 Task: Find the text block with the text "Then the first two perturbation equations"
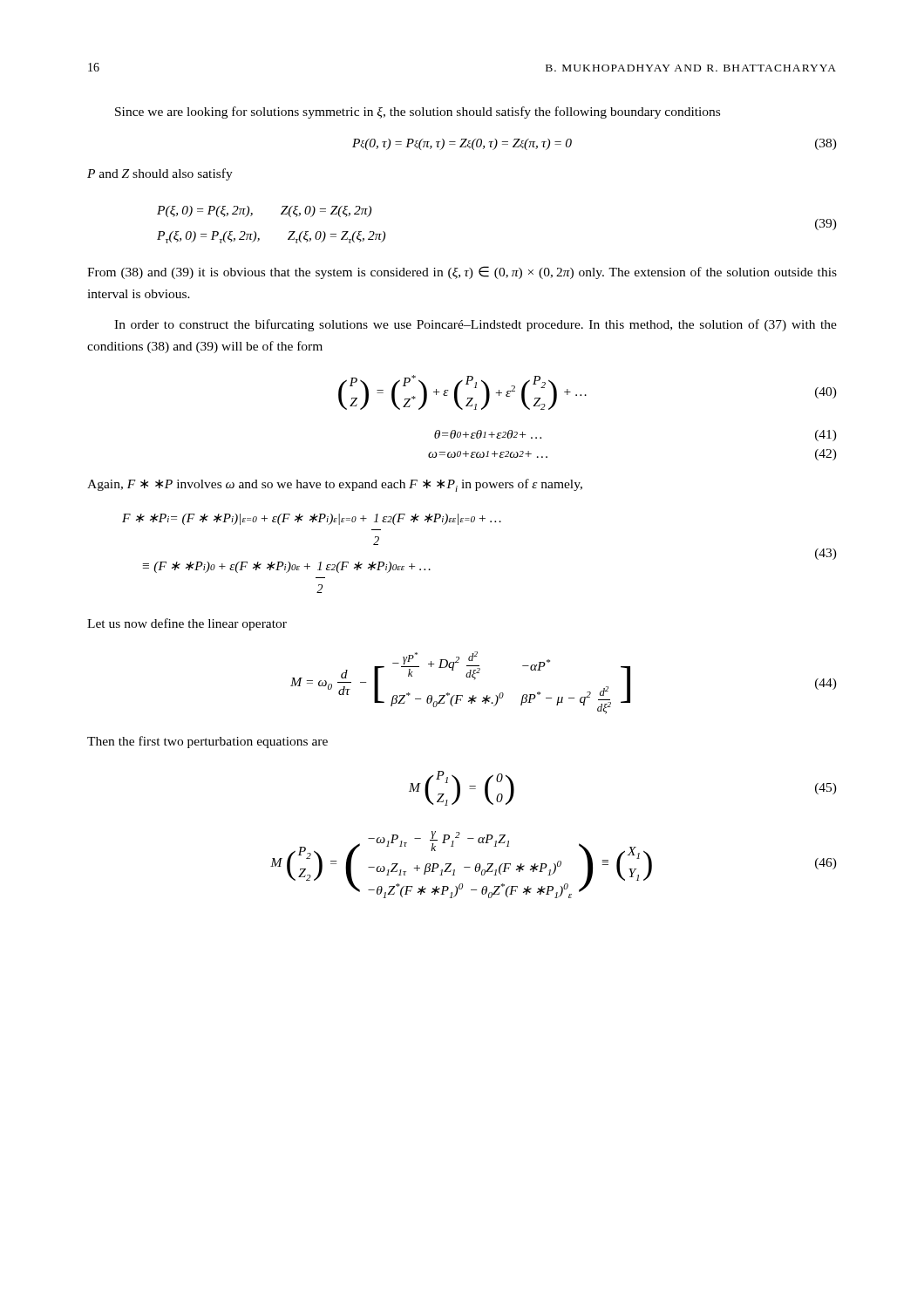(207, 742)
